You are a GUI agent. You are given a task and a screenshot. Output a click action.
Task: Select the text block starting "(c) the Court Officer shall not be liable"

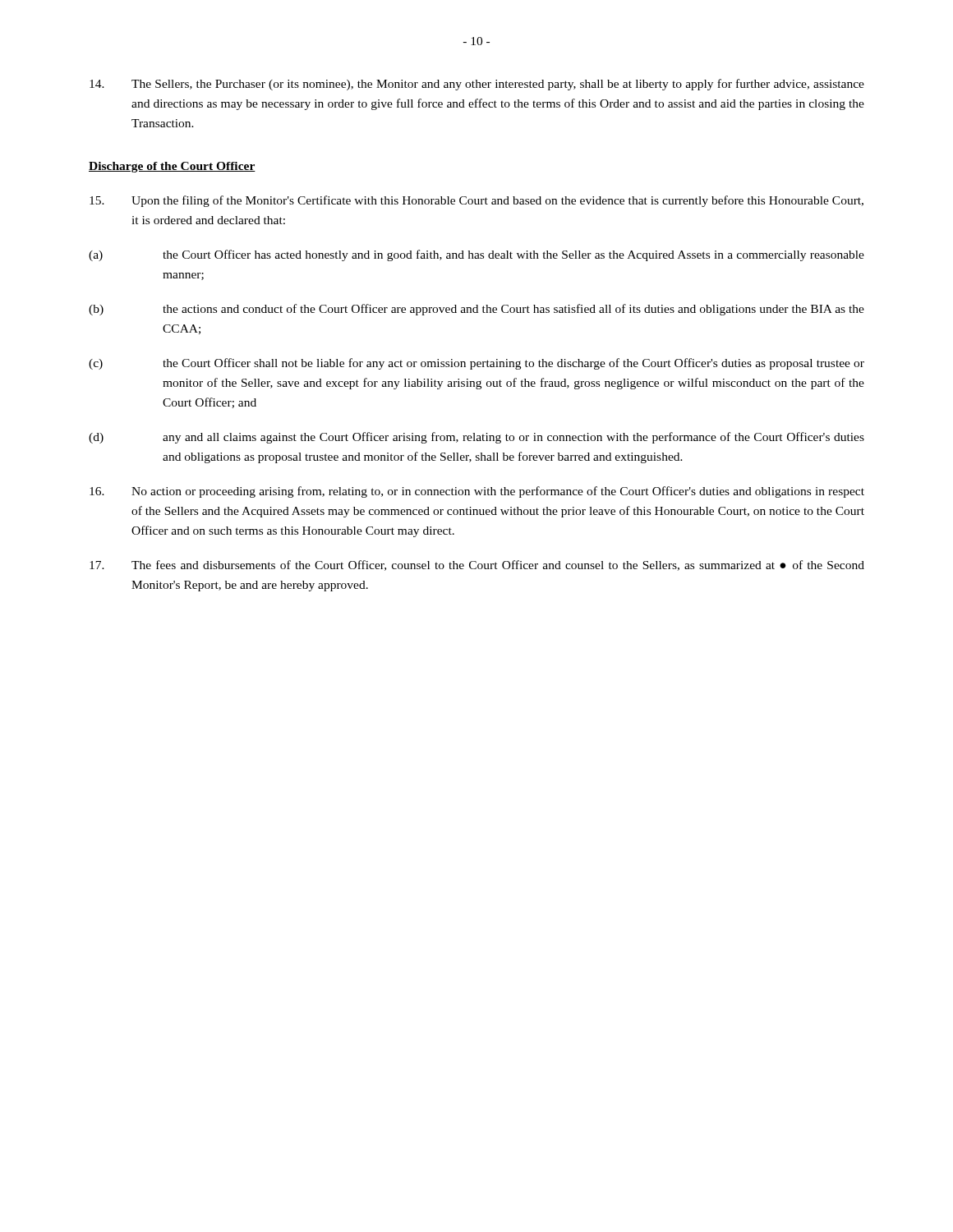pyautogui.click(x=476, y=383)
